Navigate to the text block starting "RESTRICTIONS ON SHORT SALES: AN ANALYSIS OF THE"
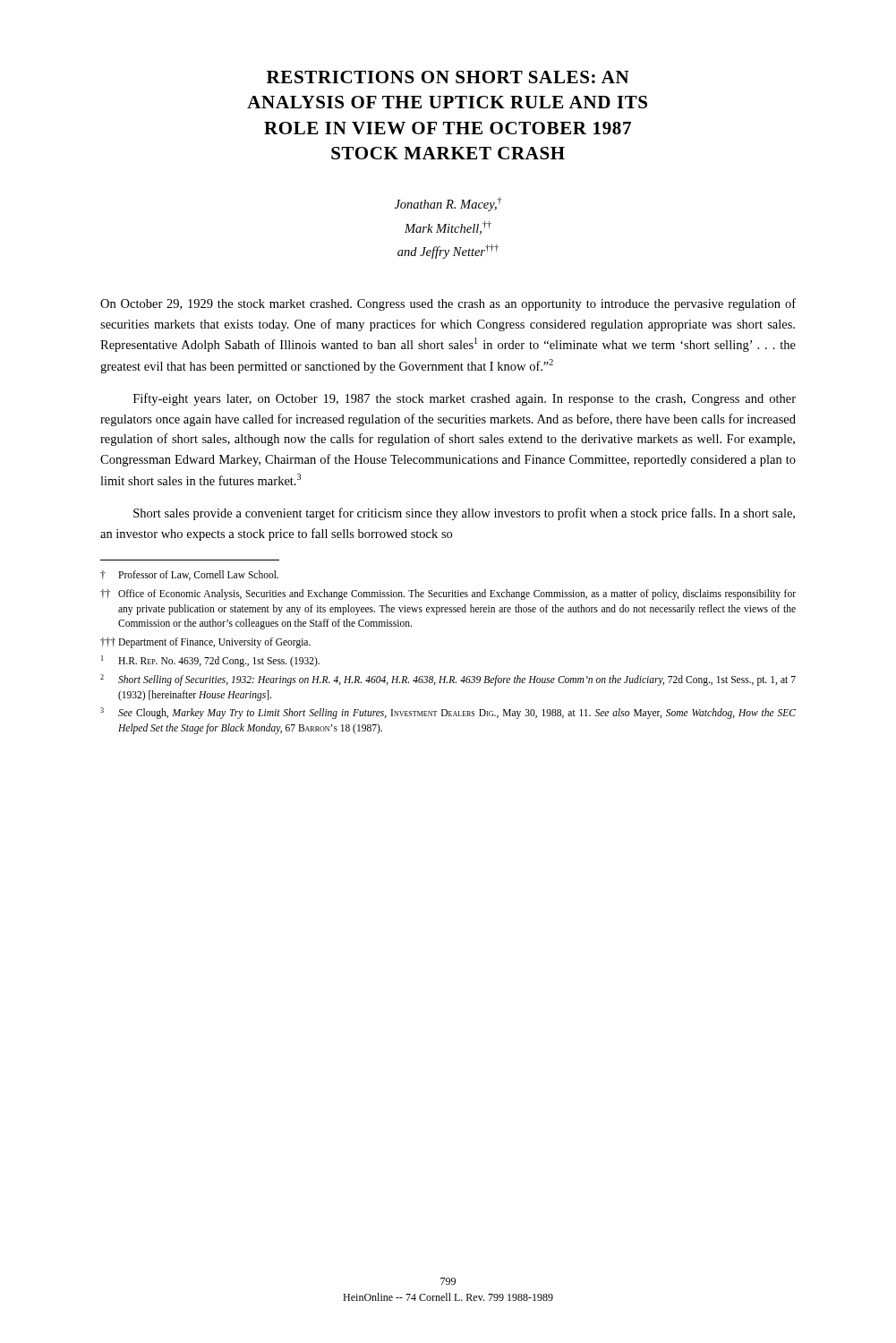896x1343 pixels. pyautogui.click(x=448, y=115)
